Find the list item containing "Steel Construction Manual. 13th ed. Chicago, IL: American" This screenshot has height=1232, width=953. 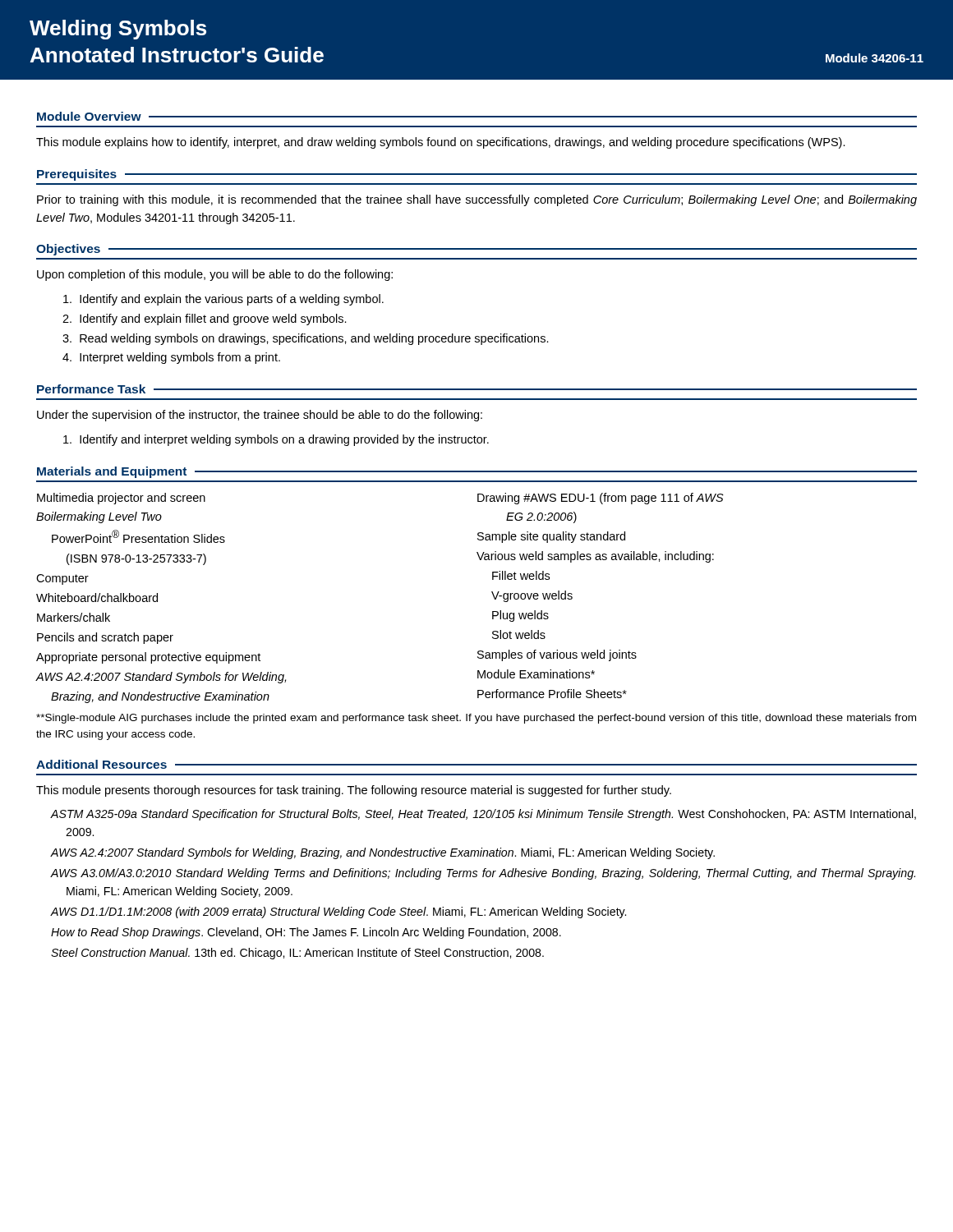tap(305, 953)
